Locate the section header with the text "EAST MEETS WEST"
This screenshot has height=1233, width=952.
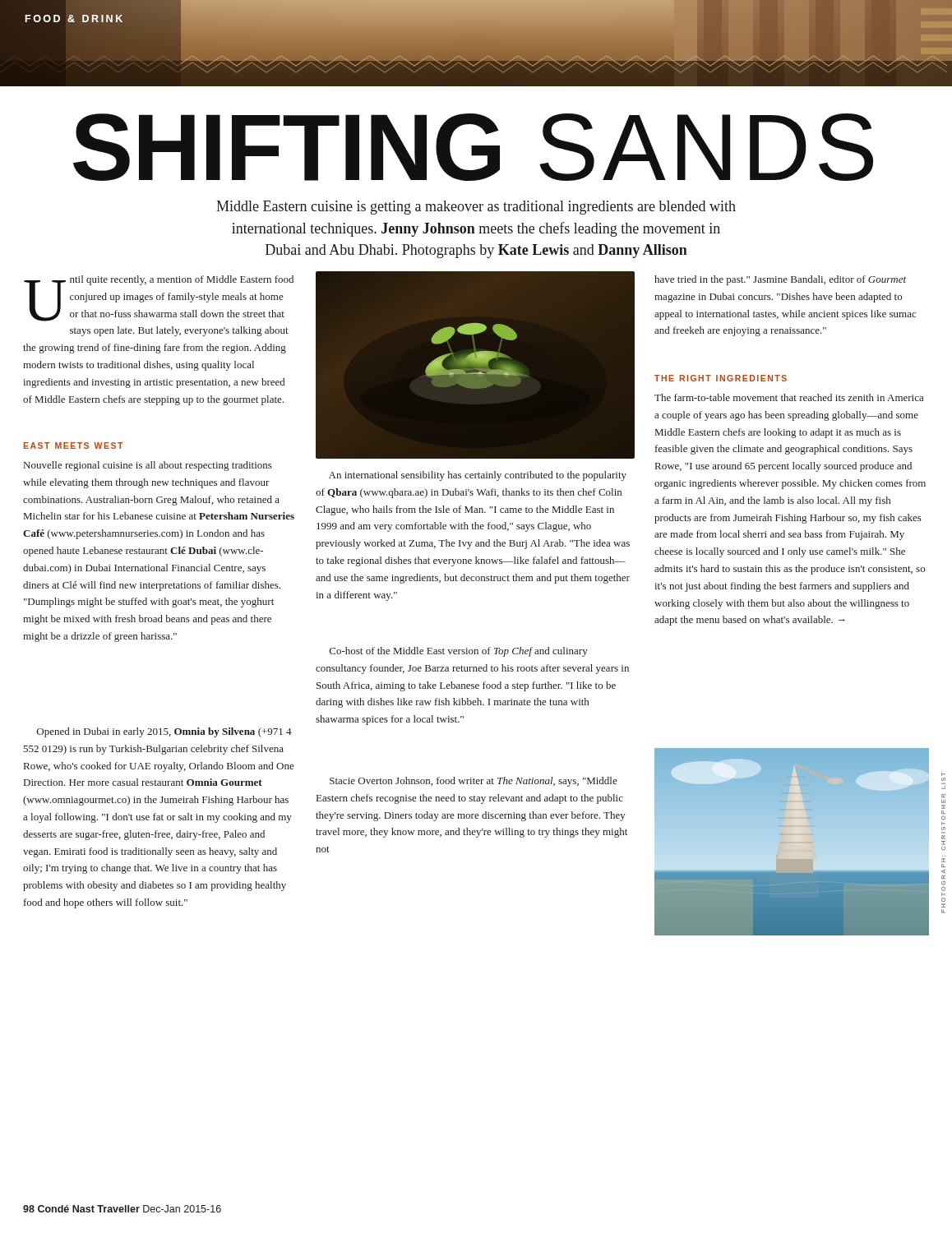[74, 445]
